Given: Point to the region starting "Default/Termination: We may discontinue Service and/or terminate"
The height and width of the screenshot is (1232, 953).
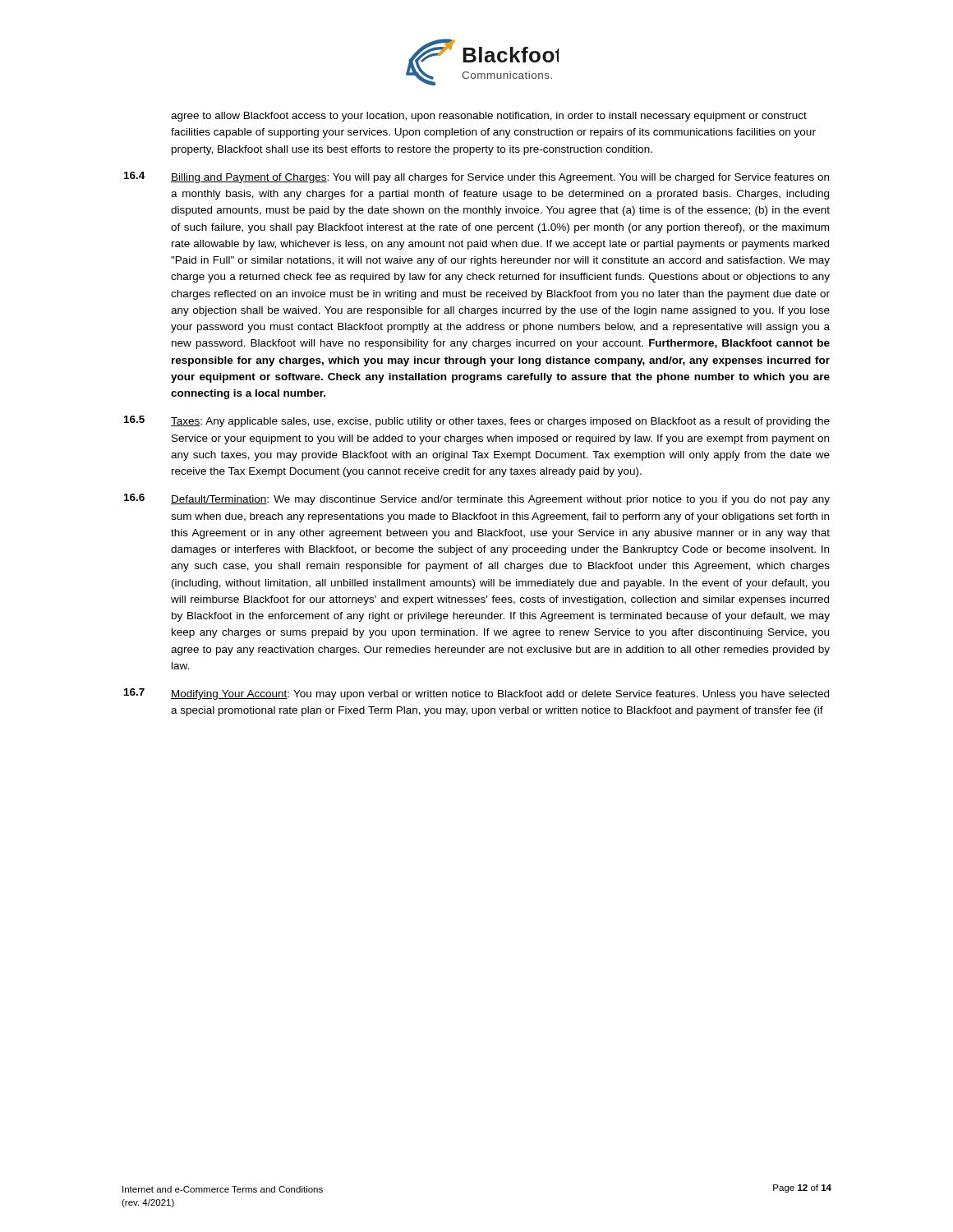Looking at the screenshot, I should point(500,582).
